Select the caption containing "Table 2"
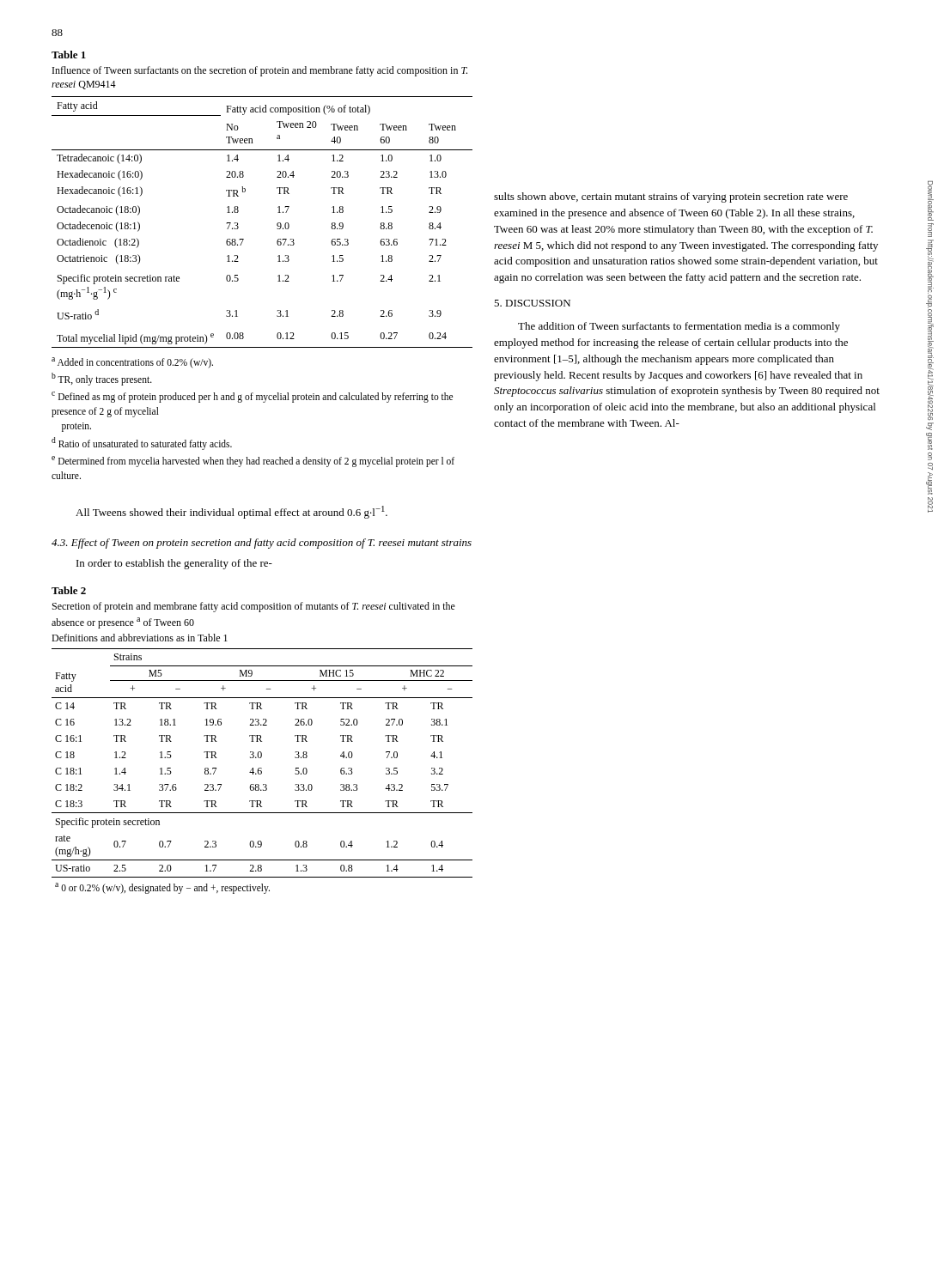938x1288 pixels. tap(69, 591)
